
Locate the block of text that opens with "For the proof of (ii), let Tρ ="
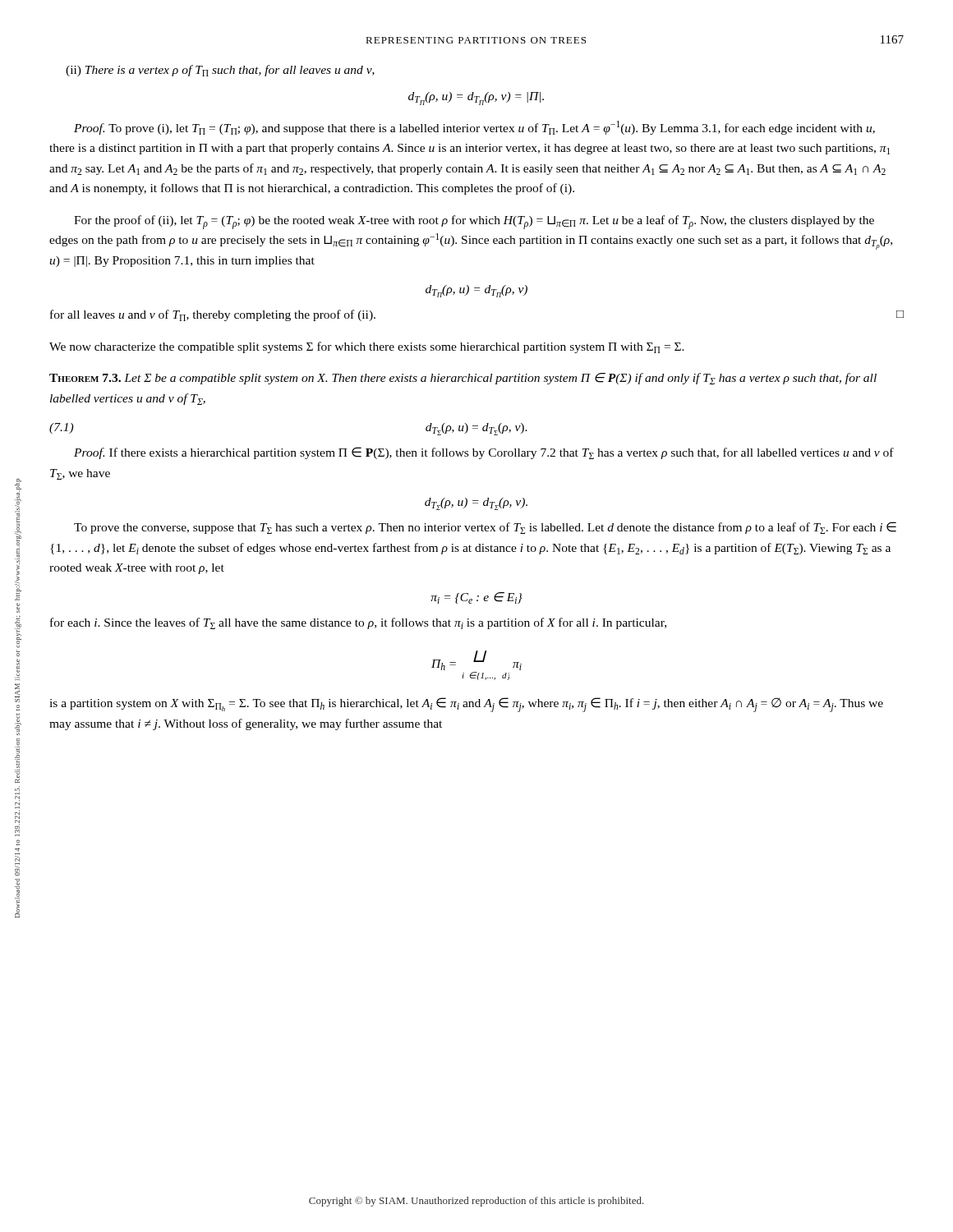tap(476, 240)
